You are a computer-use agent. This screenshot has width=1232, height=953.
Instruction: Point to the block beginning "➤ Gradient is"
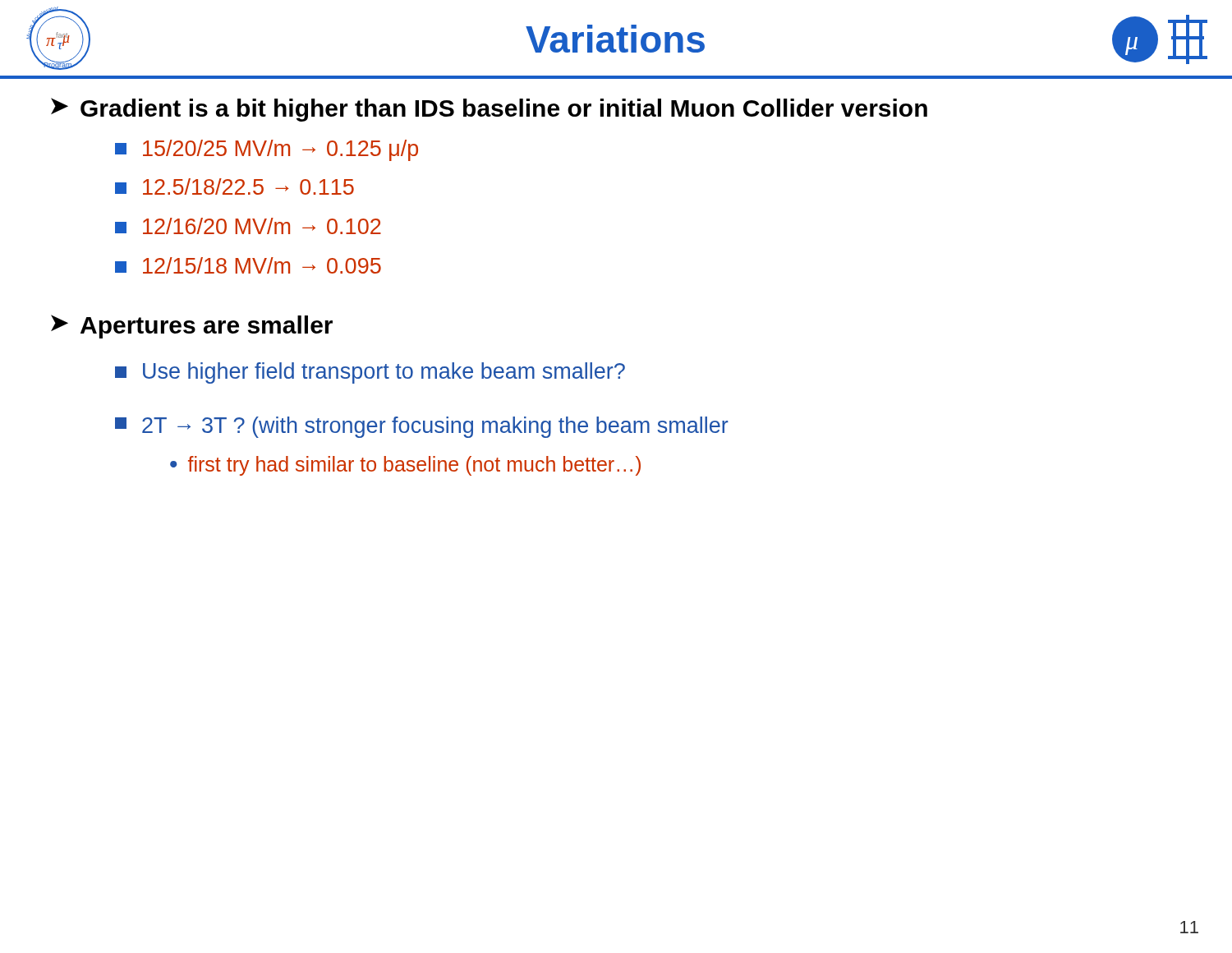(x=489, y=109)
